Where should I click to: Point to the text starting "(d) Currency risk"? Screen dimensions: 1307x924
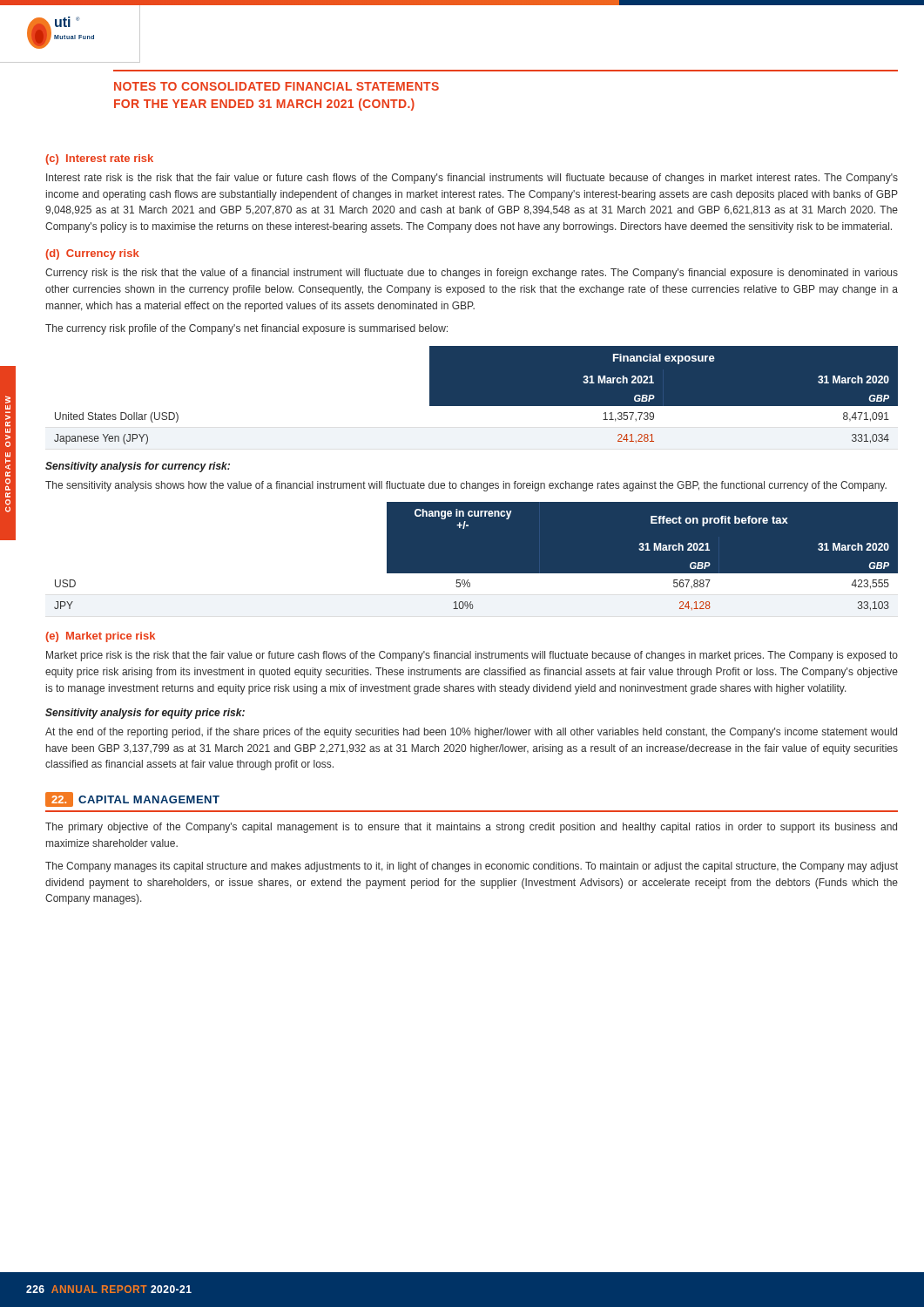92,253
